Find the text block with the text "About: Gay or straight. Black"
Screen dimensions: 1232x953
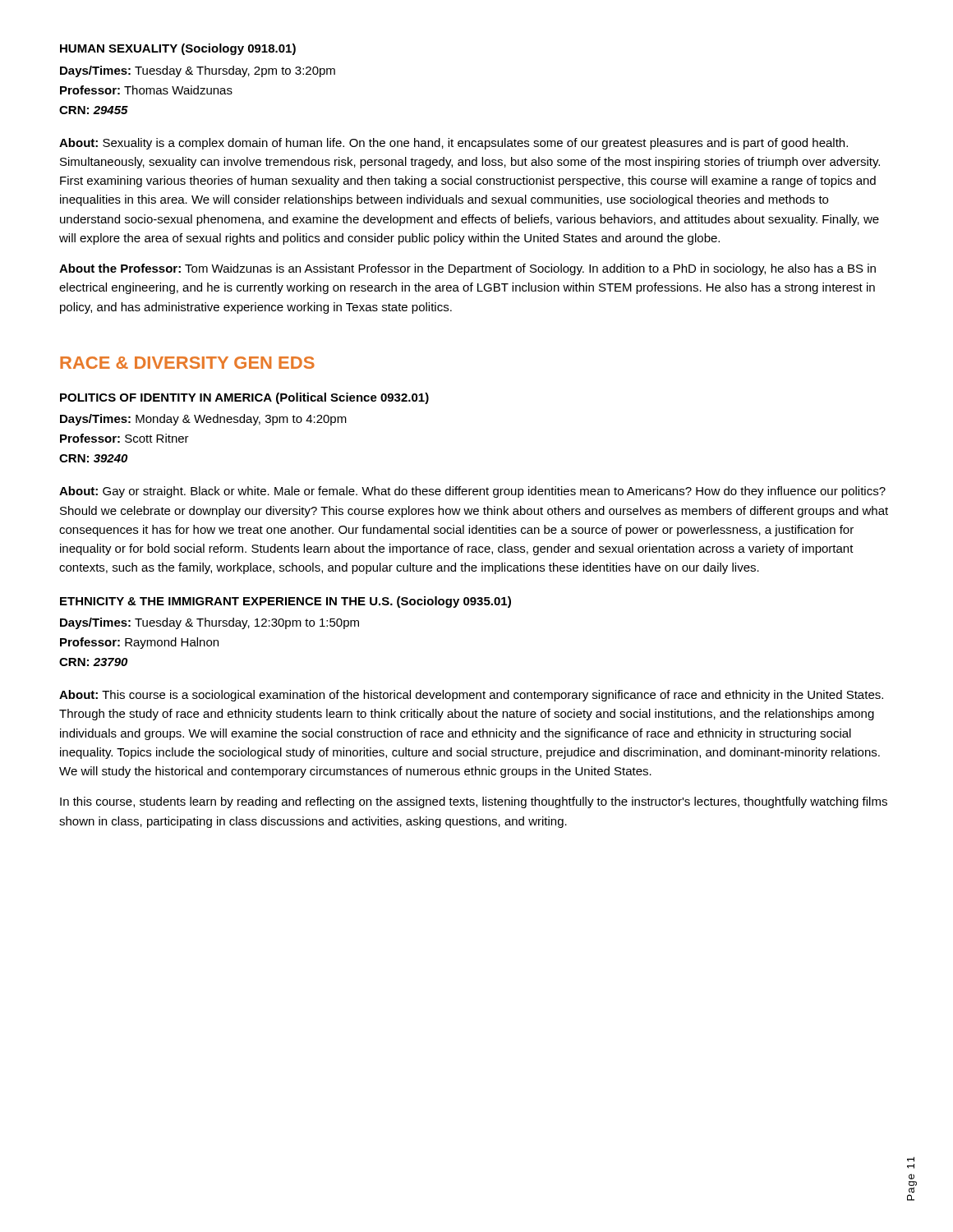[474, 529]
